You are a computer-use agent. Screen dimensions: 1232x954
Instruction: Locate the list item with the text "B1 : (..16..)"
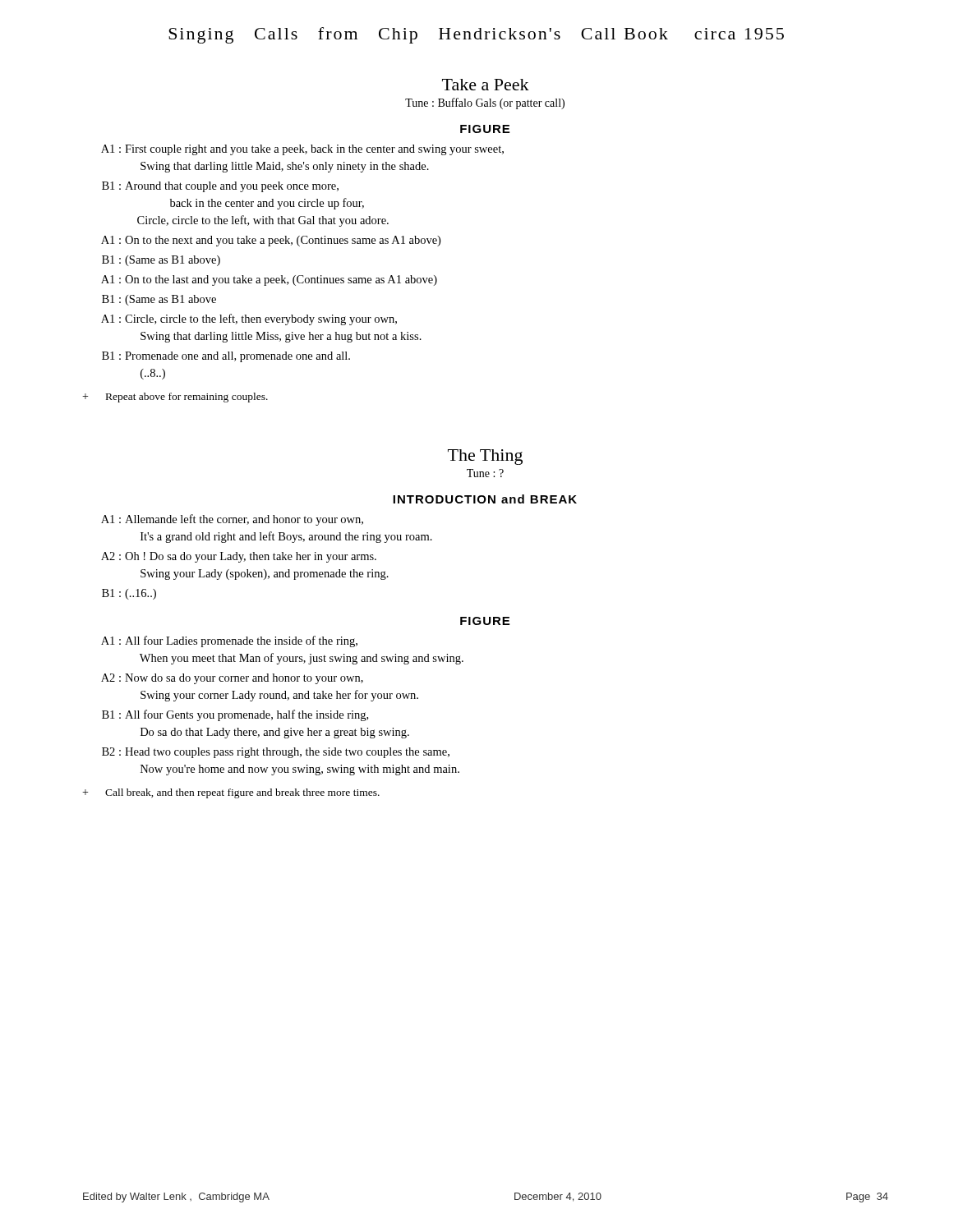coord(129,594)
